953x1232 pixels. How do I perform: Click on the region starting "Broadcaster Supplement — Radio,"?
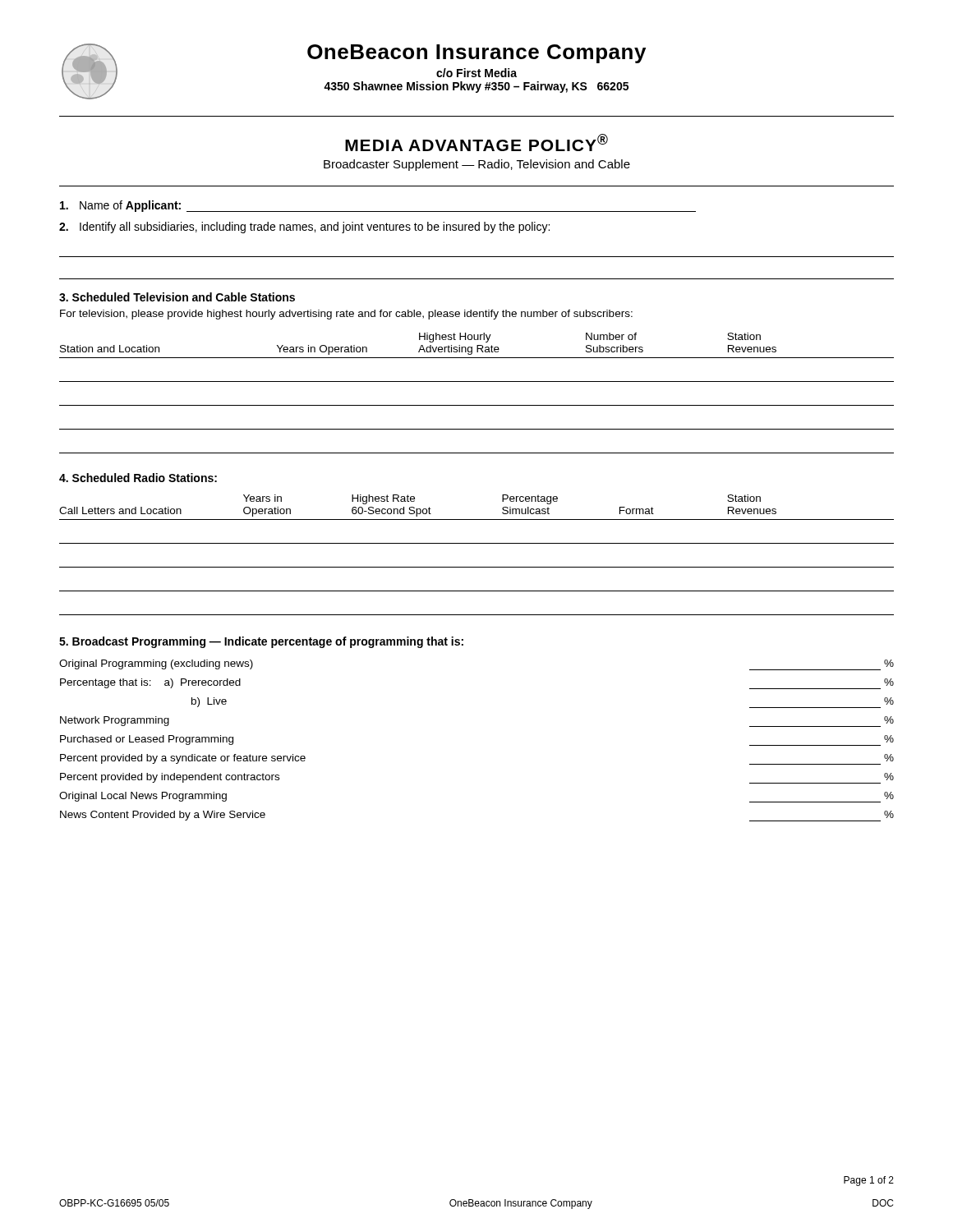click(x=476, y=164)
